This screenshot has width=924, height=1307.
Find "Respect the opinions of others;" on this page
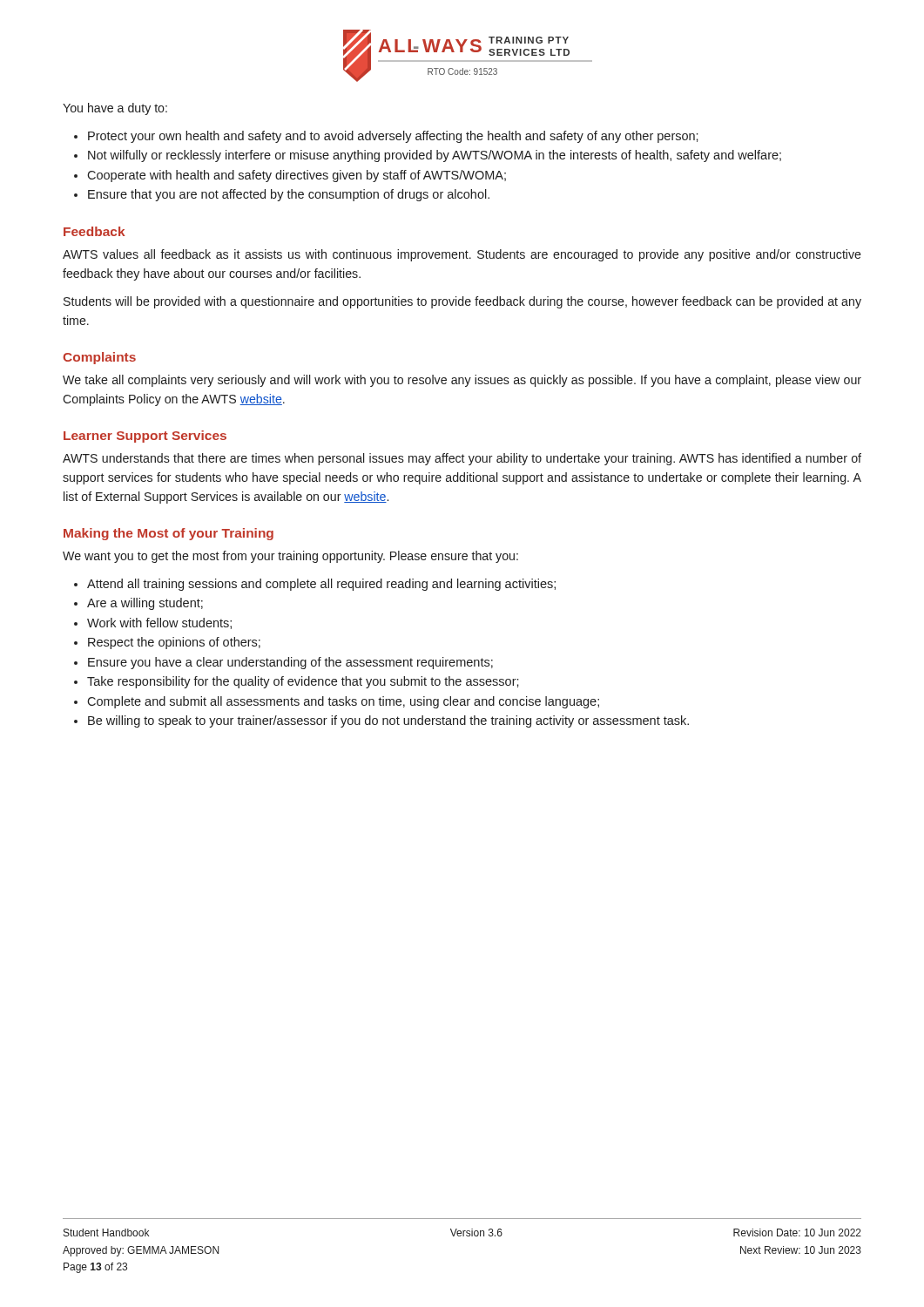click(x=167, y=643)
